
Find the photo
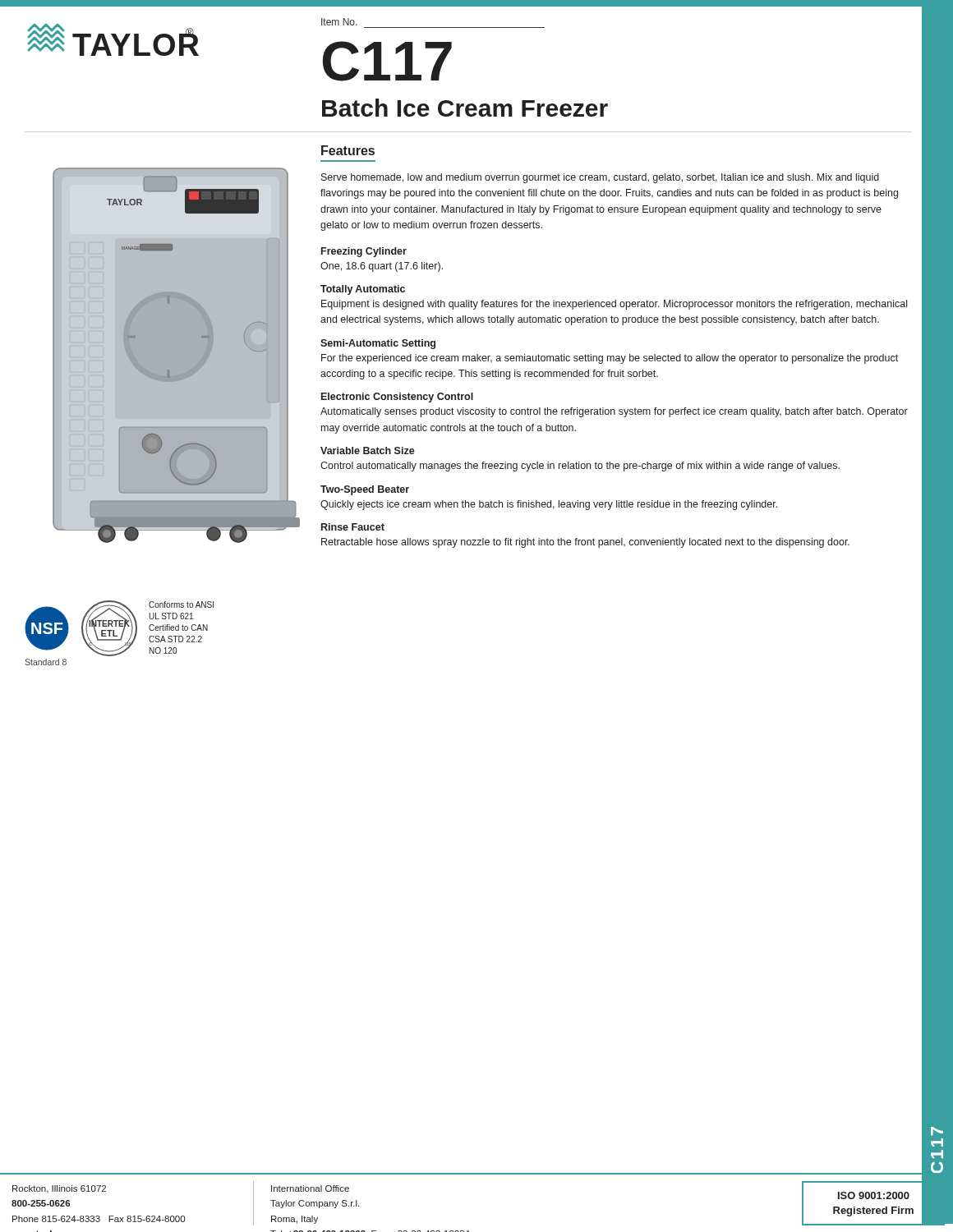pyautogui.click(x=164, y=366)
